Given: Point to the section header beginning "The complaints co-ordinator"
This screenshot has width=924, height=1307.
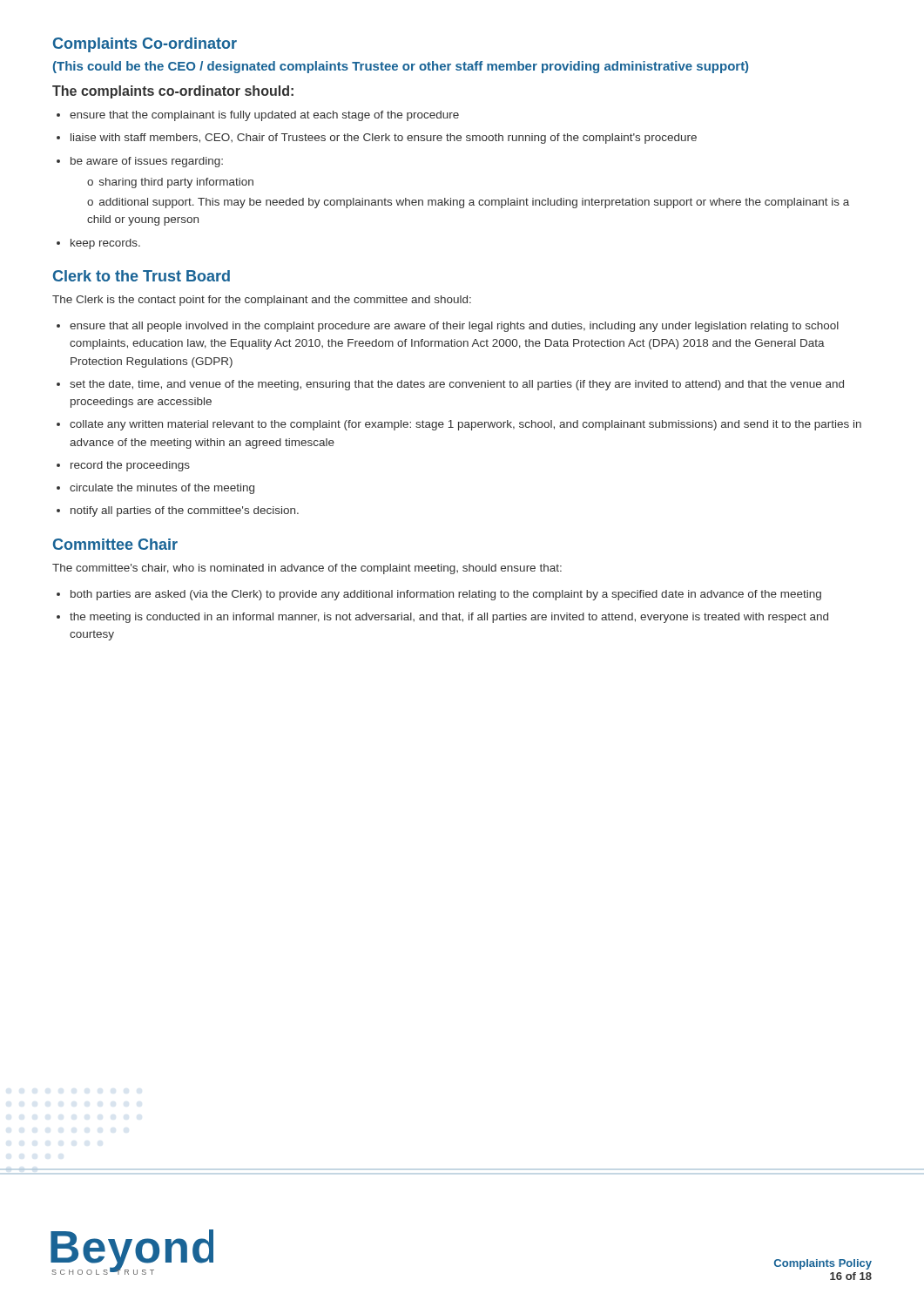Looking at the screenshot, I should click(173, 92).
